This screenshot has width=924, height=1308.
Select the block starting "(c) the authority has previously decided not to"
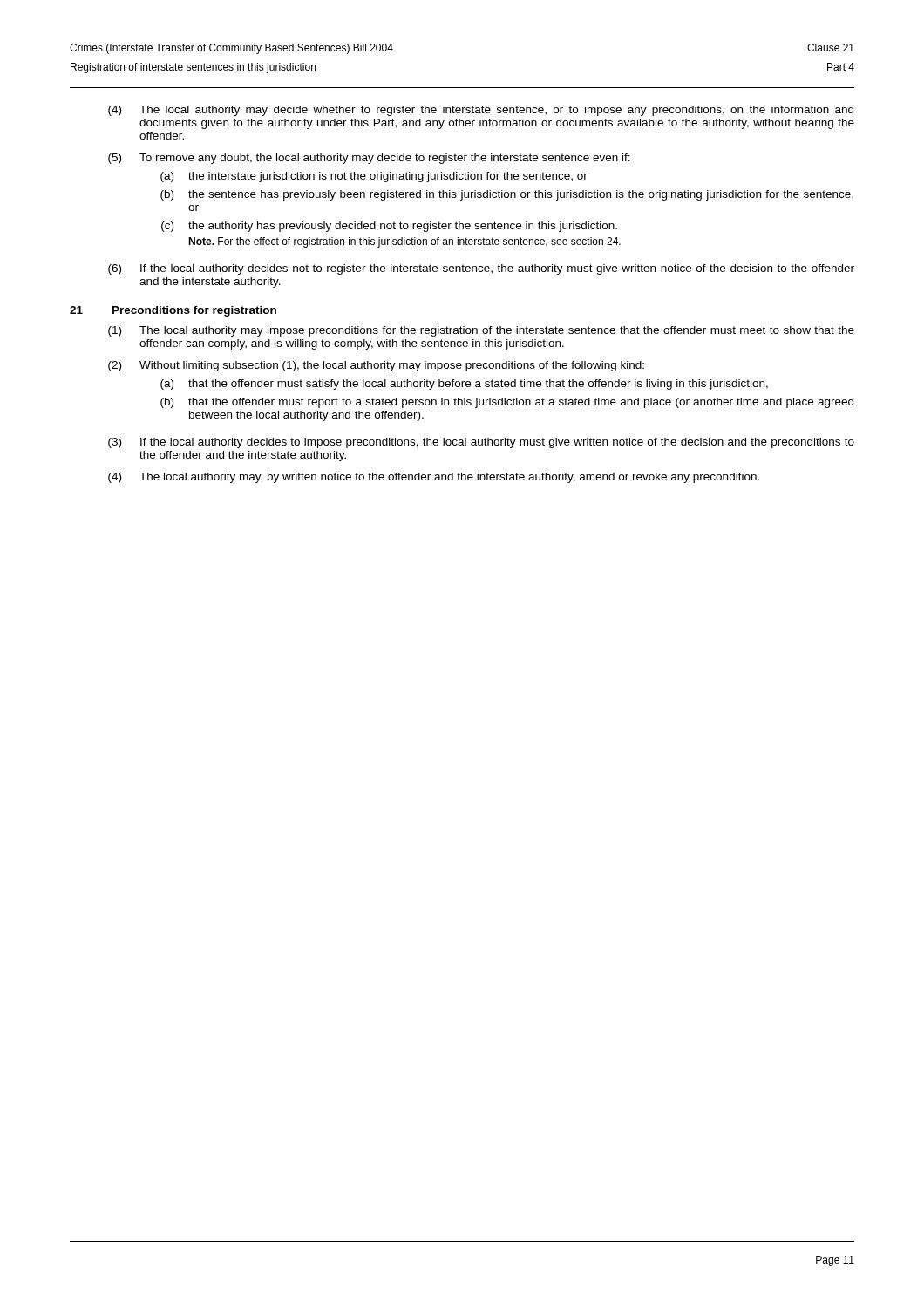497,233
